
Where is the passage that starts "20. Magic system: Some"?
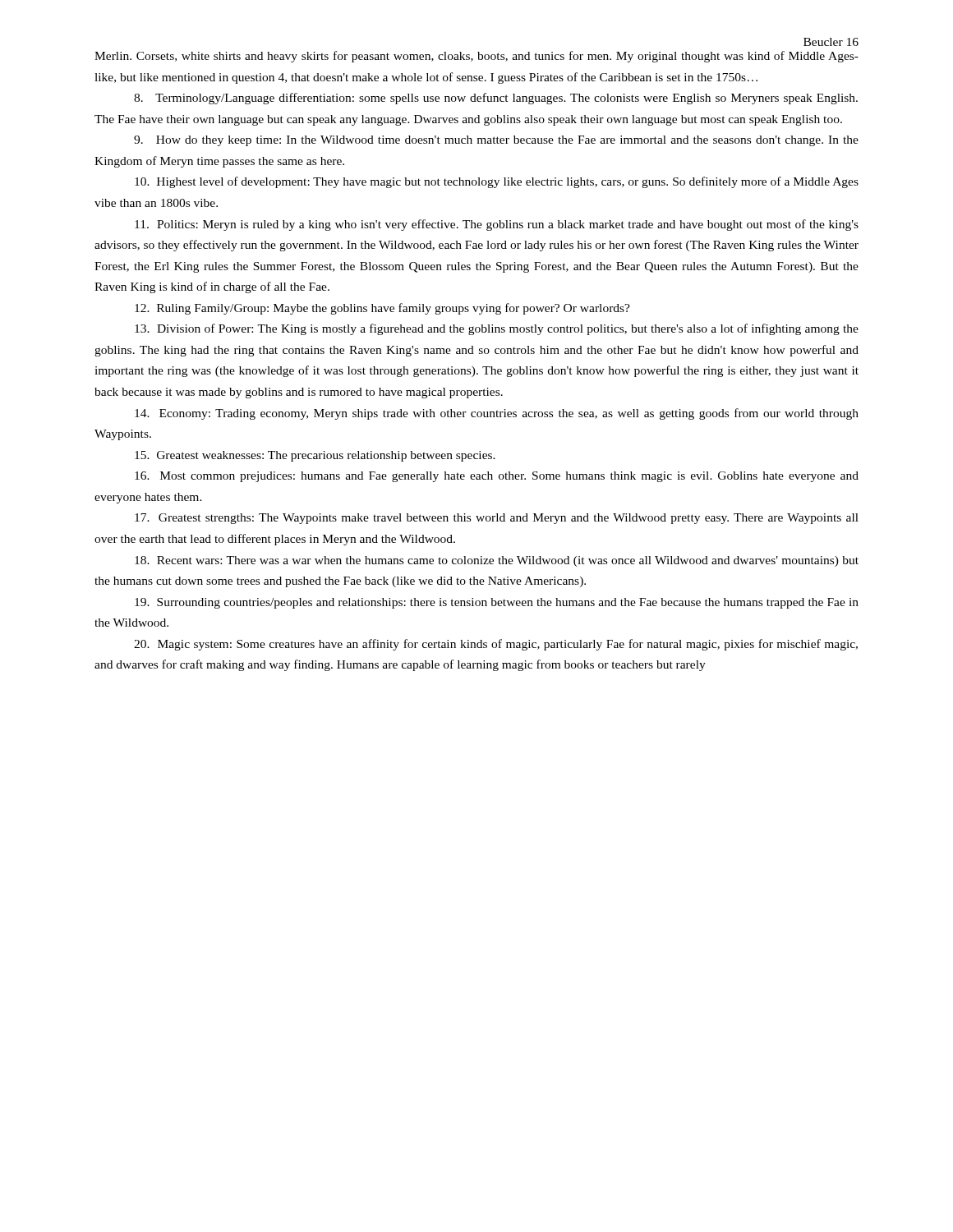pos(476,654)
